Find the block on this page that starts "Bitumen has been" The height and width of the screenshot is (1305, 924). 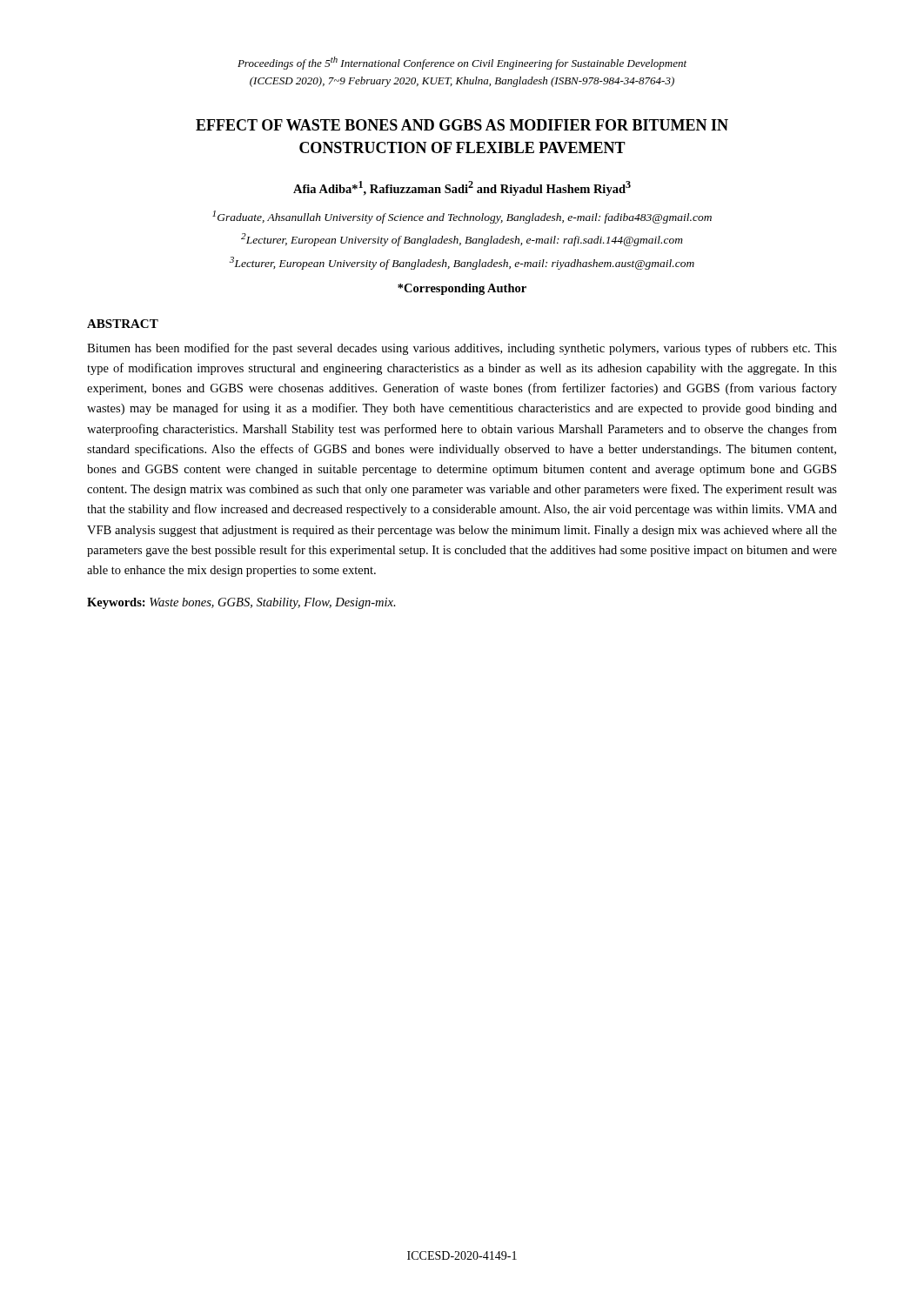[462, 459]
